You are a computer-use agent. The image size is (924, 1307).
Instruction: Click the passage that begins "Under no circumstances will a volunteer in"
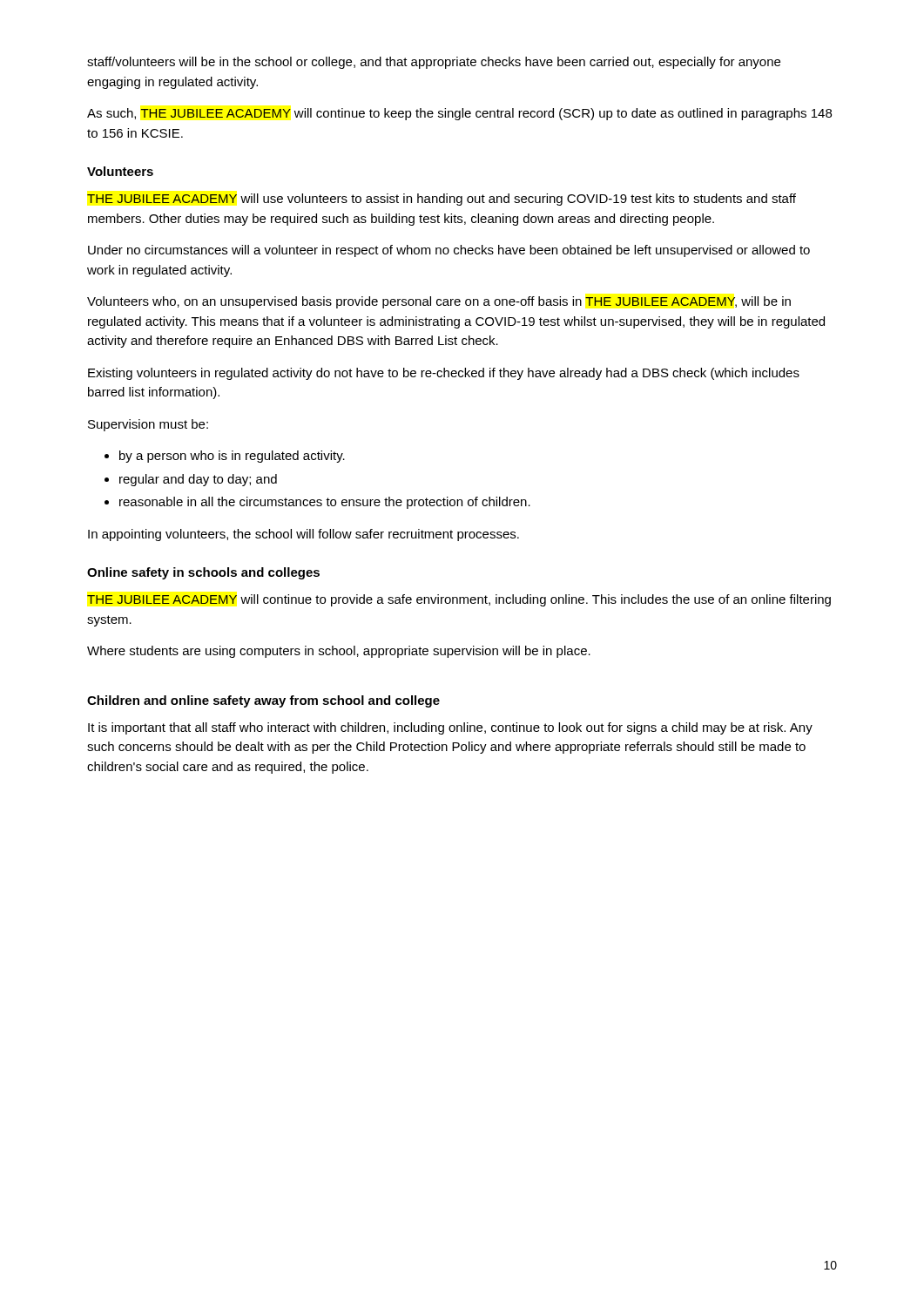462,260
